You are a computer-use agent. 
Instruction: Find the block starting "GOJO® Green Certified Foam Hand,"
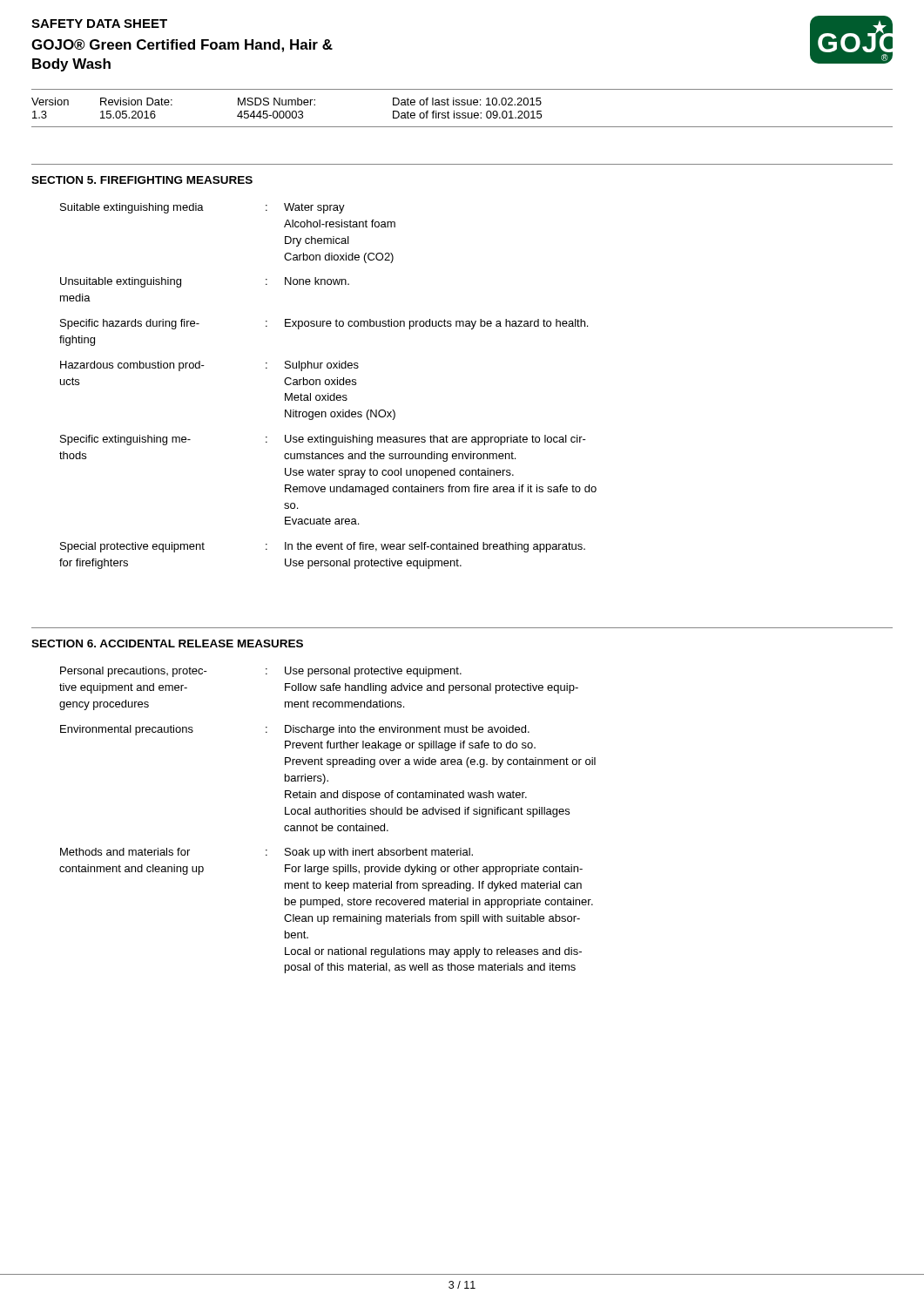click(182, 55)
